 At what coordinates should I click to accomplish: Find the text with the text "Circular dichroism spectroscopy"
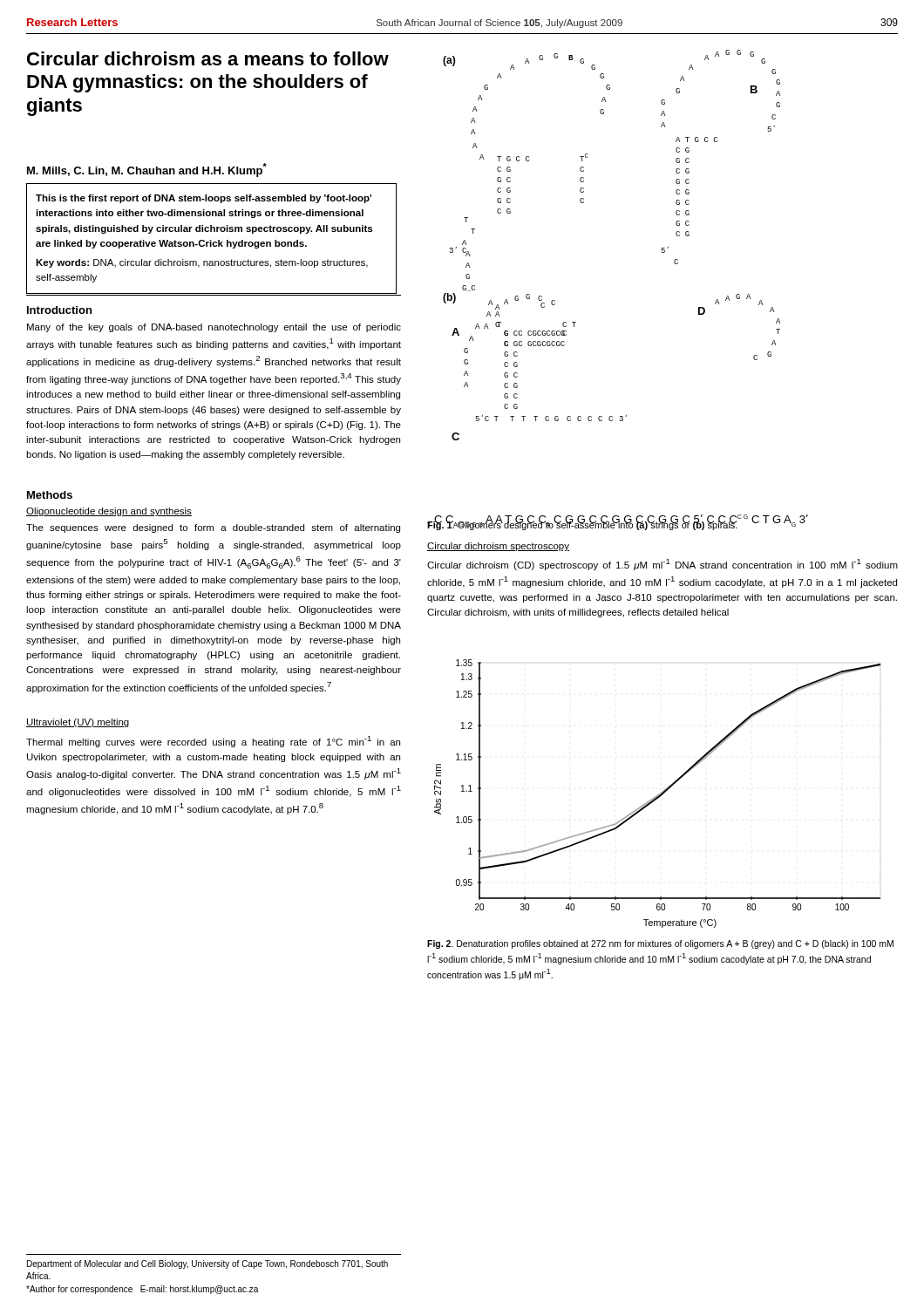tap(498, 546)
